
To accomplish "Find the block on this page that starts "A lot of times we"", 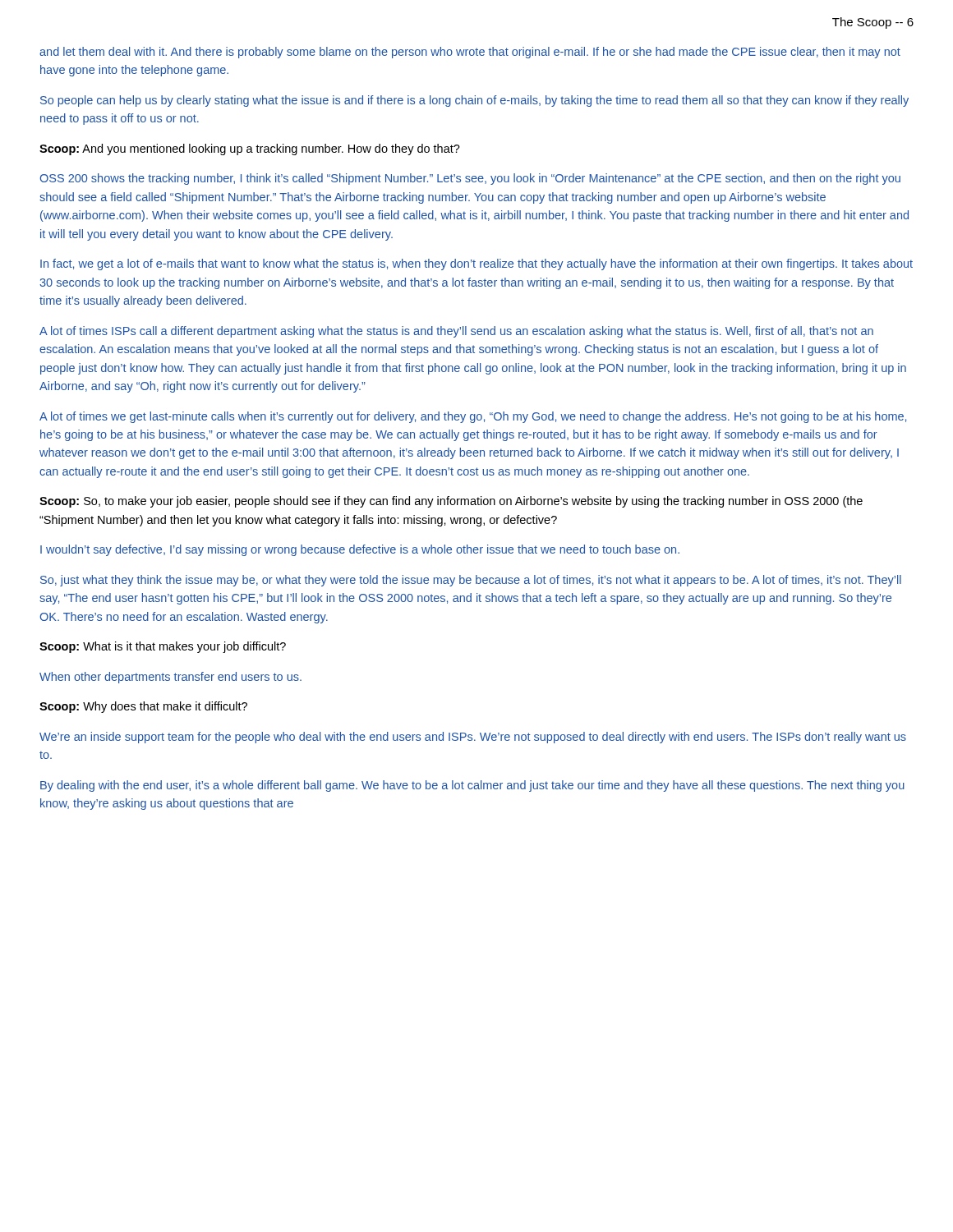I will (473, 444).
